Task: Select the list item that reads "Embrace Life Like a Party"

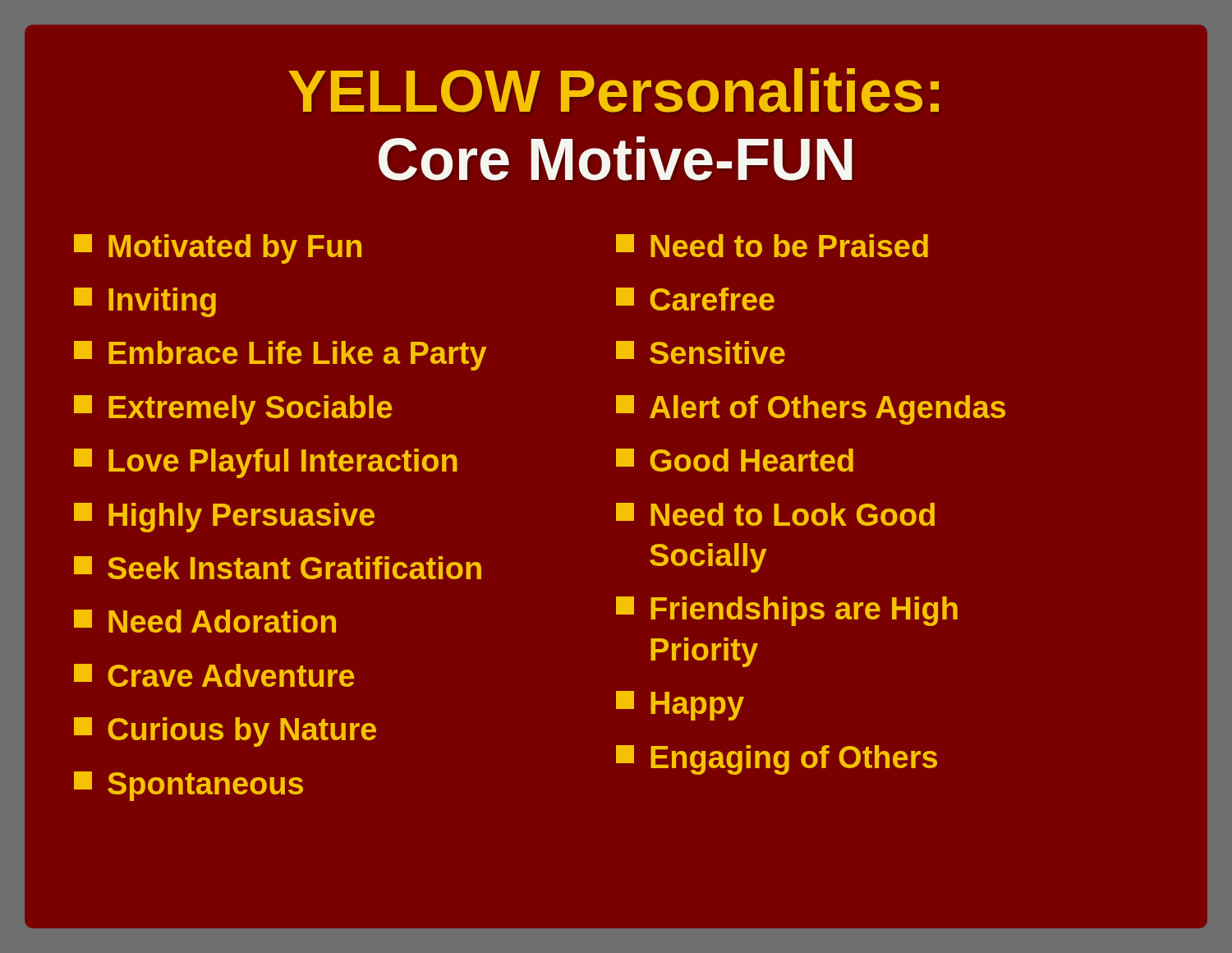Action: [x=345, y=354]
